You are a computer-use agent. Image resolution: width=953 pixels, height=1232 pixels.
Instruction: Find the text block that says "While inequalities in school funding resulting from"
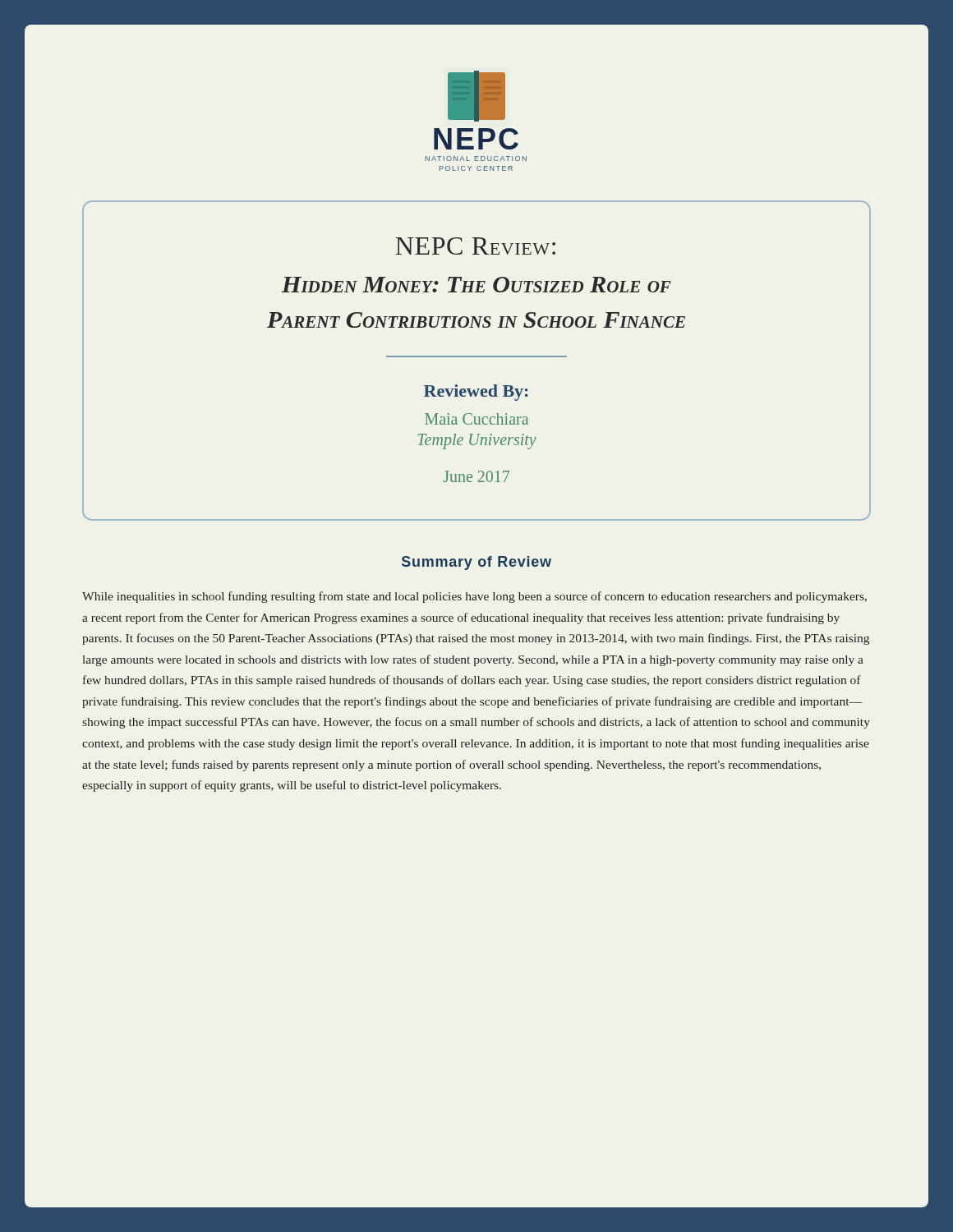[476, 690]
